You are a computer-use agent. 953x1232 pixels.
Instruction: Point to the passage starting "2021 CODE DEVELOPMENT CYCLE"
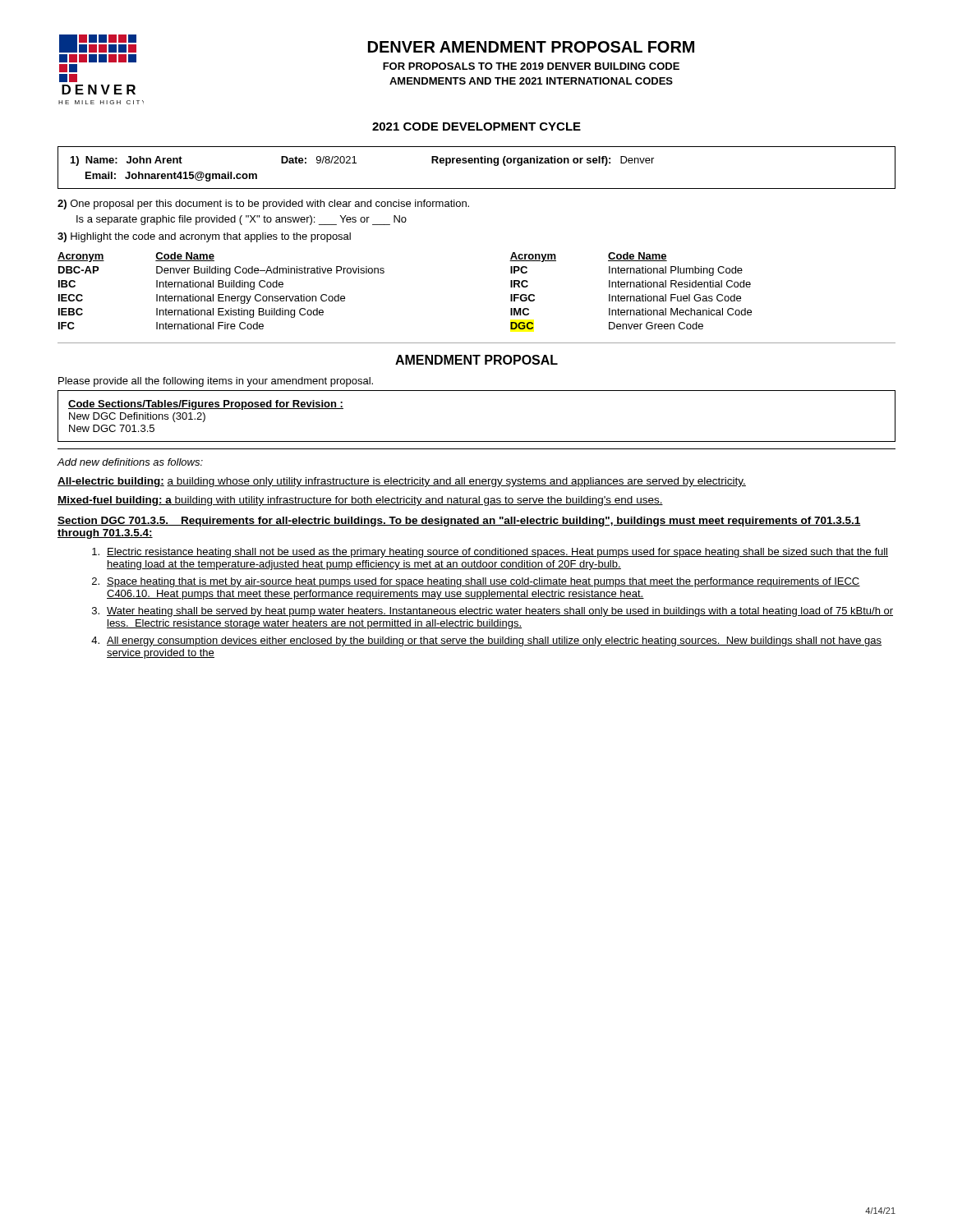(x=476, y=126)
